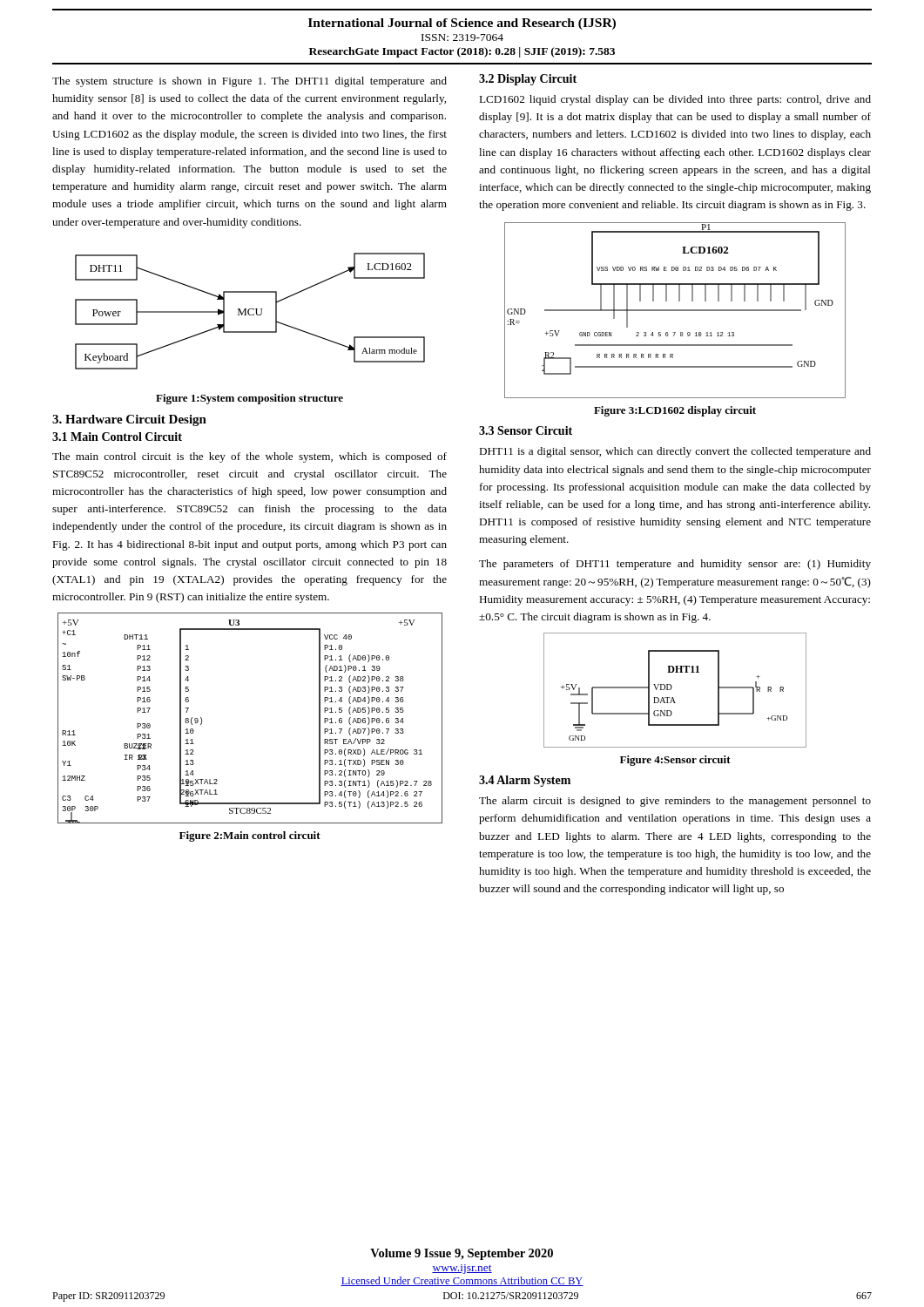Image resolution: width=924 pixels, height=1307 pixels.
Task: Find the block on this page that starts "The system structure is shown"
Action: (x=250, y=151)
